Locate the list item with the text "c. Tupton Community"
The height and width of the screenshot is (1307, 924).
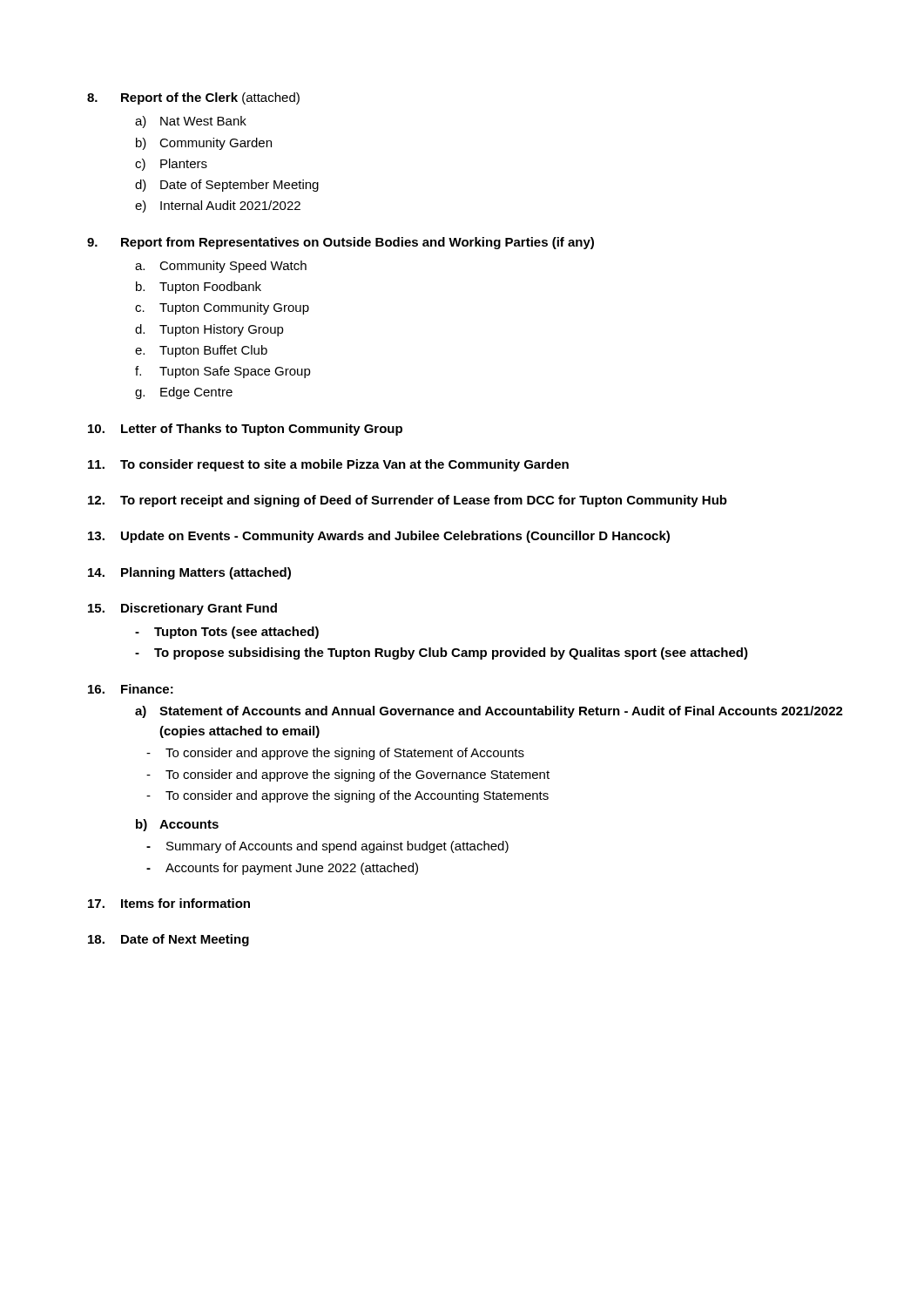[x=222, y=308]
